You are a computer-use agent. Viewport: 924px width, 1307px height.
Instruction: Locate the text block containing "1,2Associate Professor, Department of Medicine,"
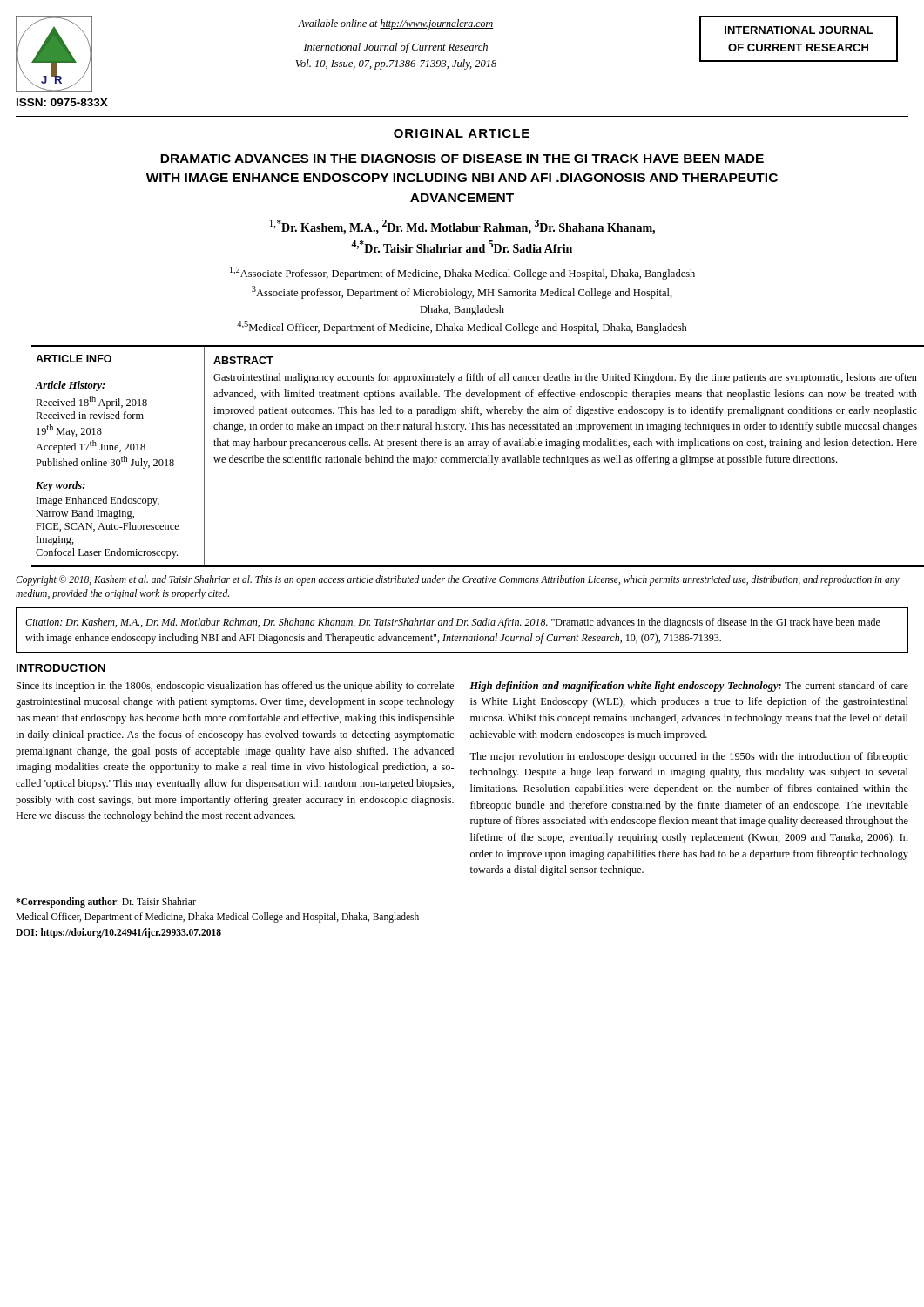(x=462, y=299)
